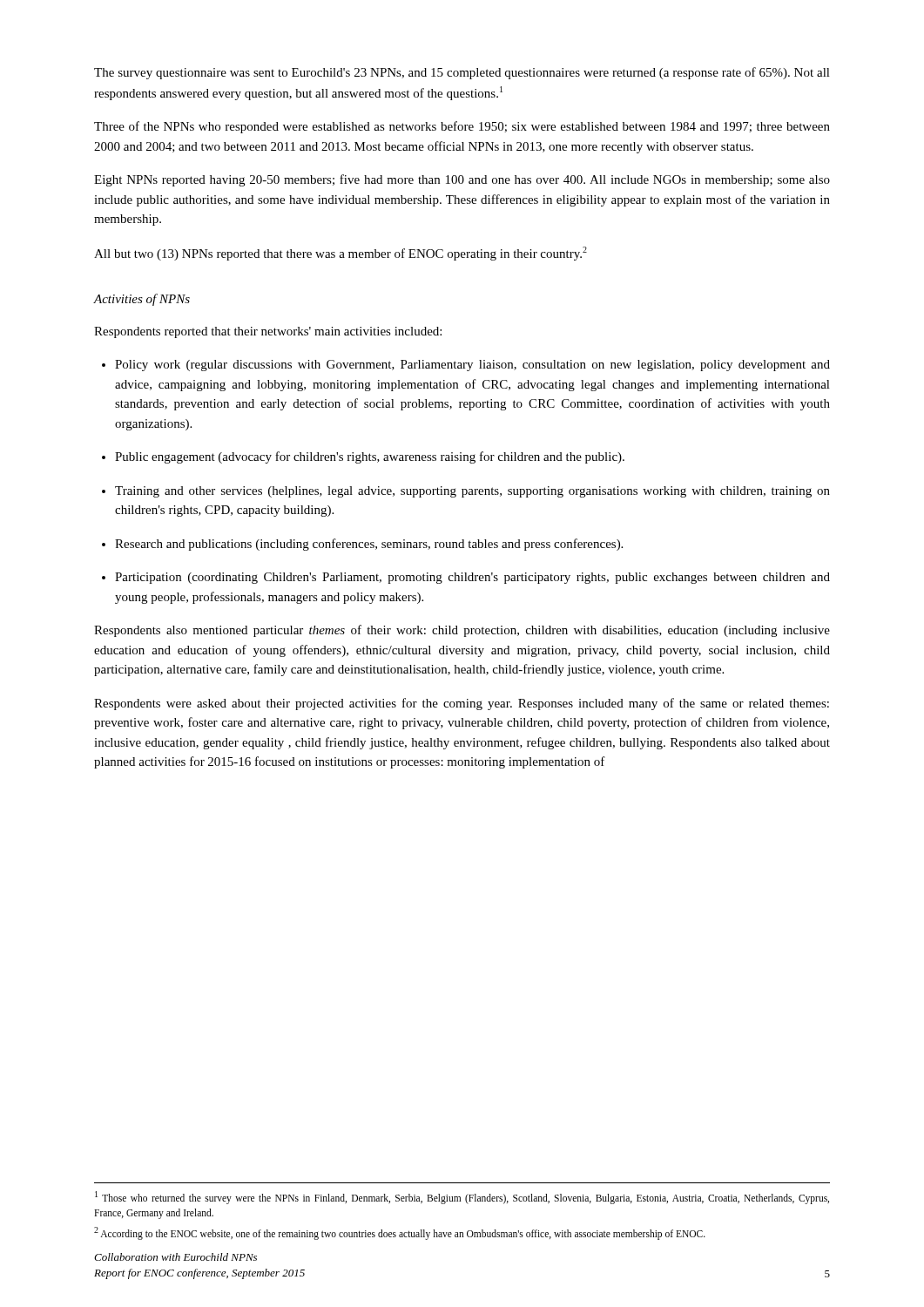Click on the text block that reads "Respondents reported that their networks' main activities"
Screen dimensions: 1307x924
click(268, 332)
